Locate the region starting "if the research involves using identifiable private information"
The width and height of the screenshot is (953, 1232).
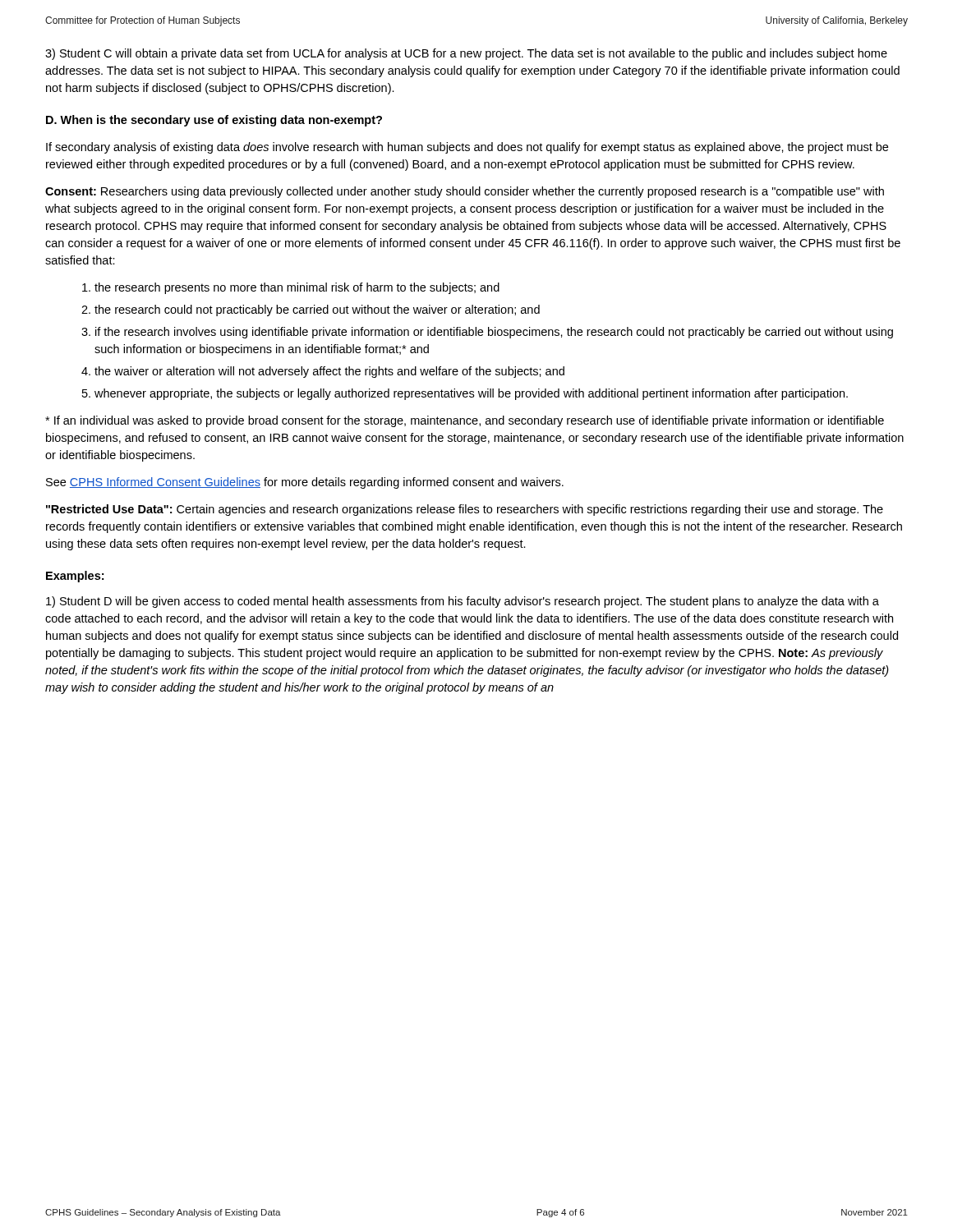pyautogui.click(x=494, y=341)
